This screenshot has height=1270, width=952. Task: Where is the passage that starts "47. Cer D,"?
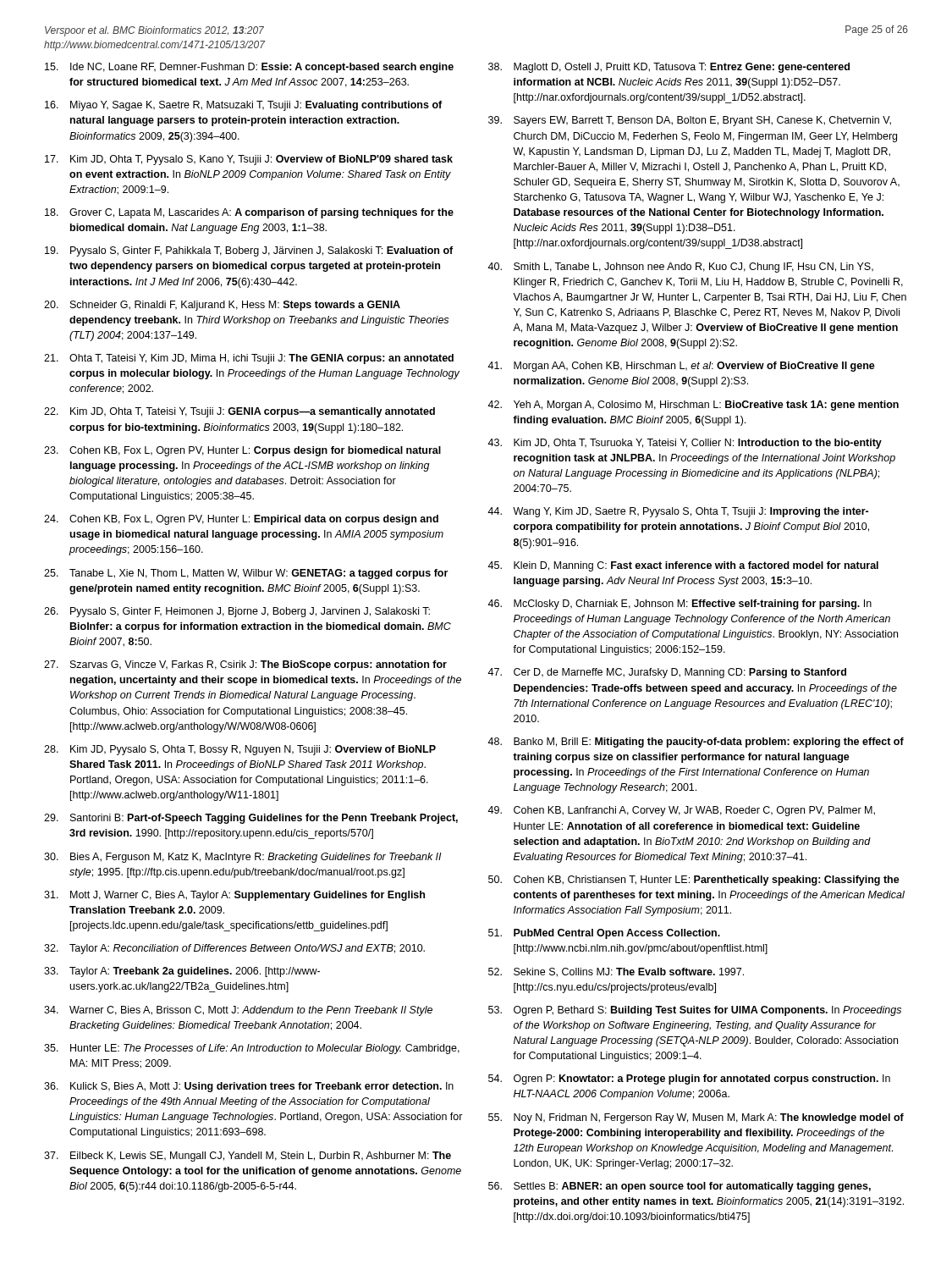(x=698, y=696)
